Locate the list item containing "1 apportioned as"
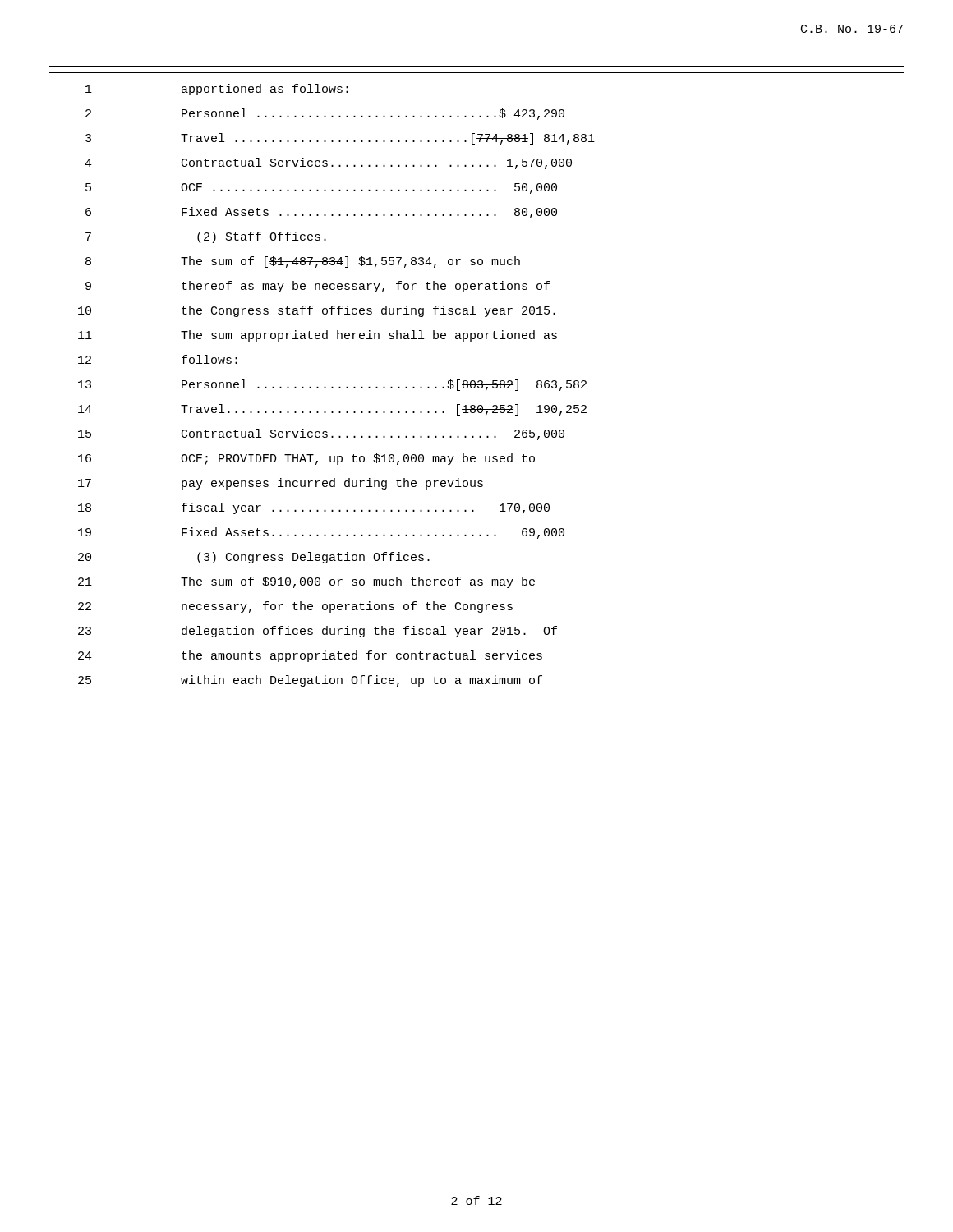 [x=217, y=90]
